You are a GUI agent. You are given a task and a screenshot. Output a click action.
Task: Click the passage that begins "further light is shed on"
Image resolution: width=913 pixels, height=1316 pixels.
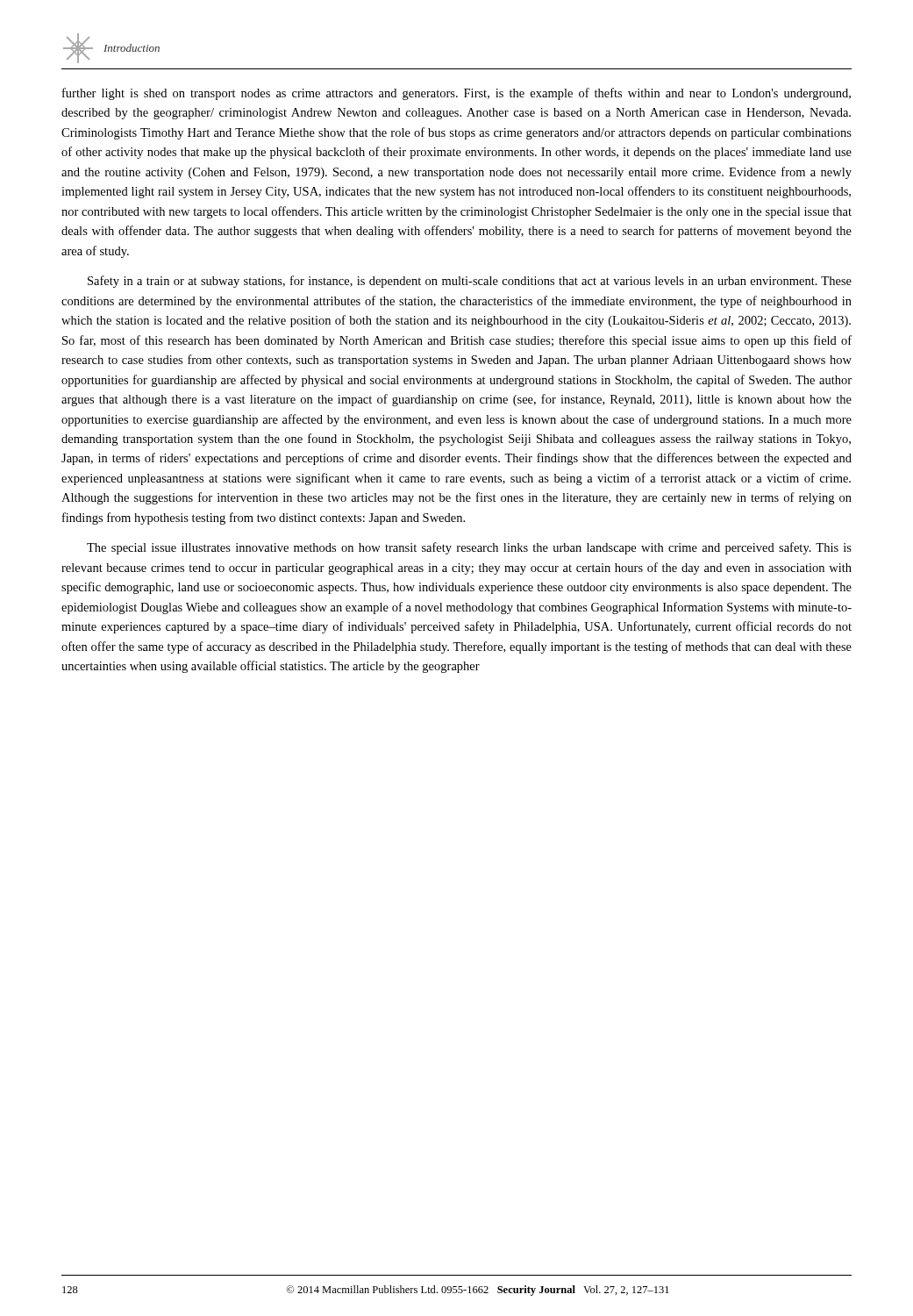(456, 172)
